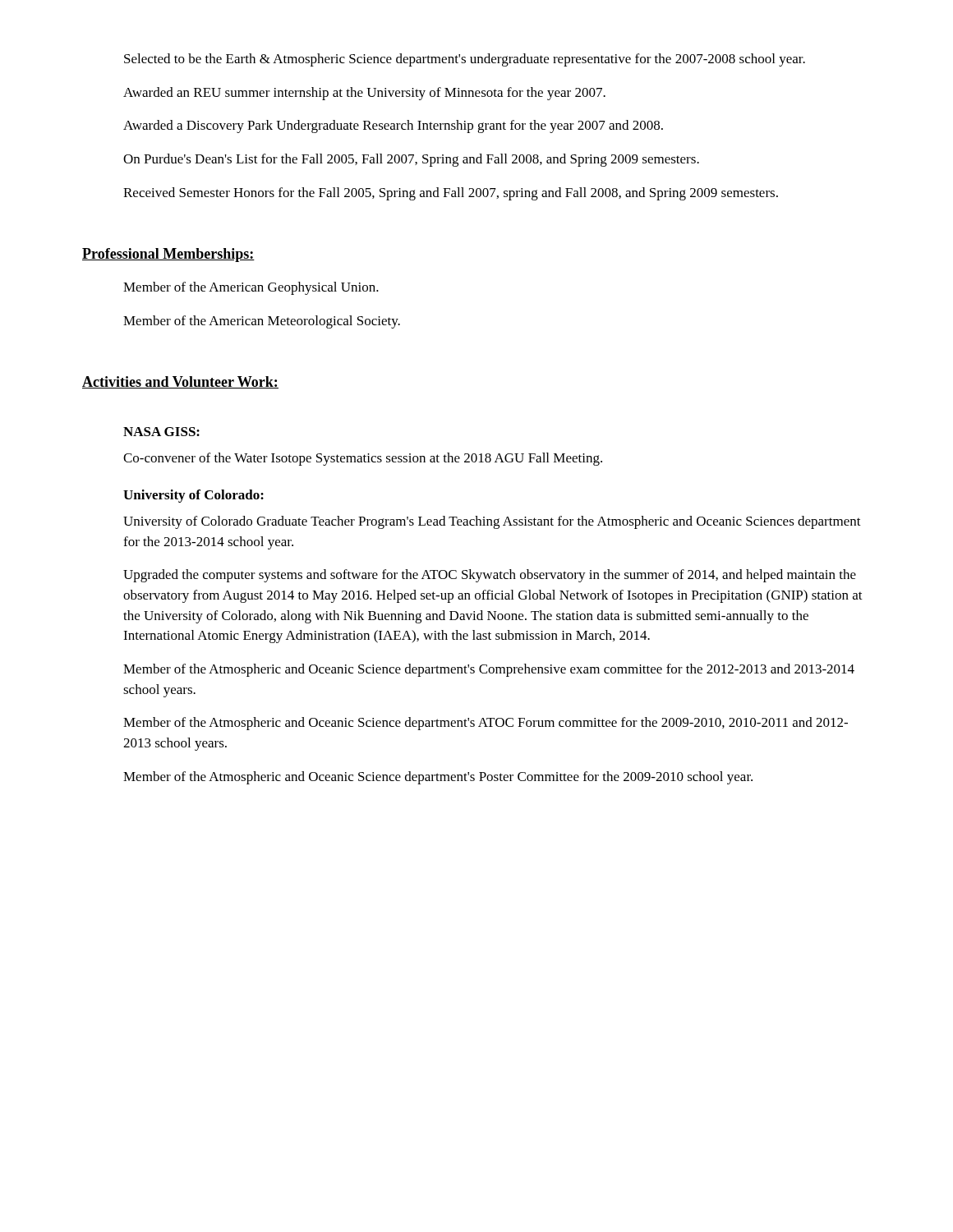Navigate to the text starting "Selected to be the Earth"

[464, 59]
